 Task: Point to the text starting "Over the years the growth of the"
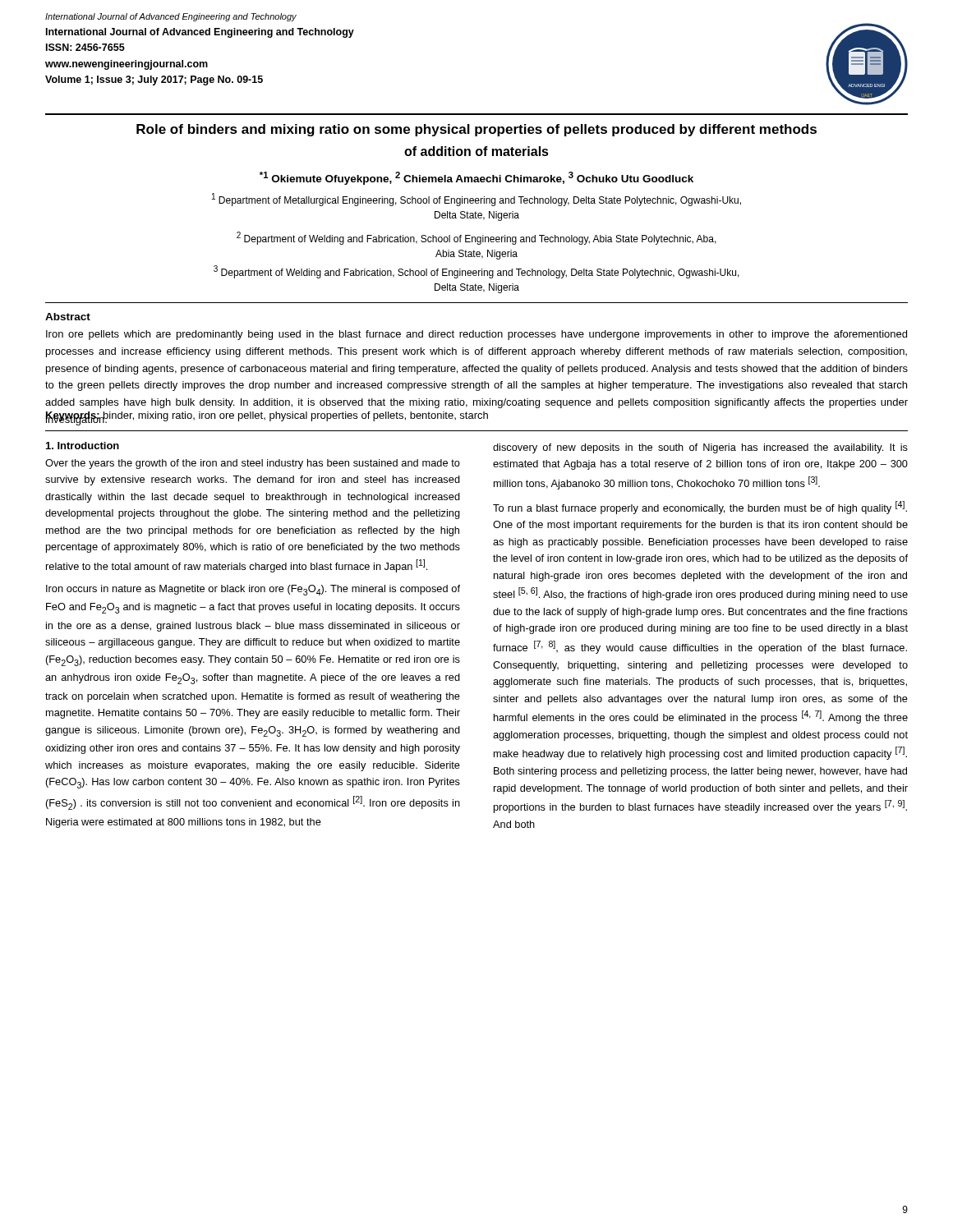[253, 643]
